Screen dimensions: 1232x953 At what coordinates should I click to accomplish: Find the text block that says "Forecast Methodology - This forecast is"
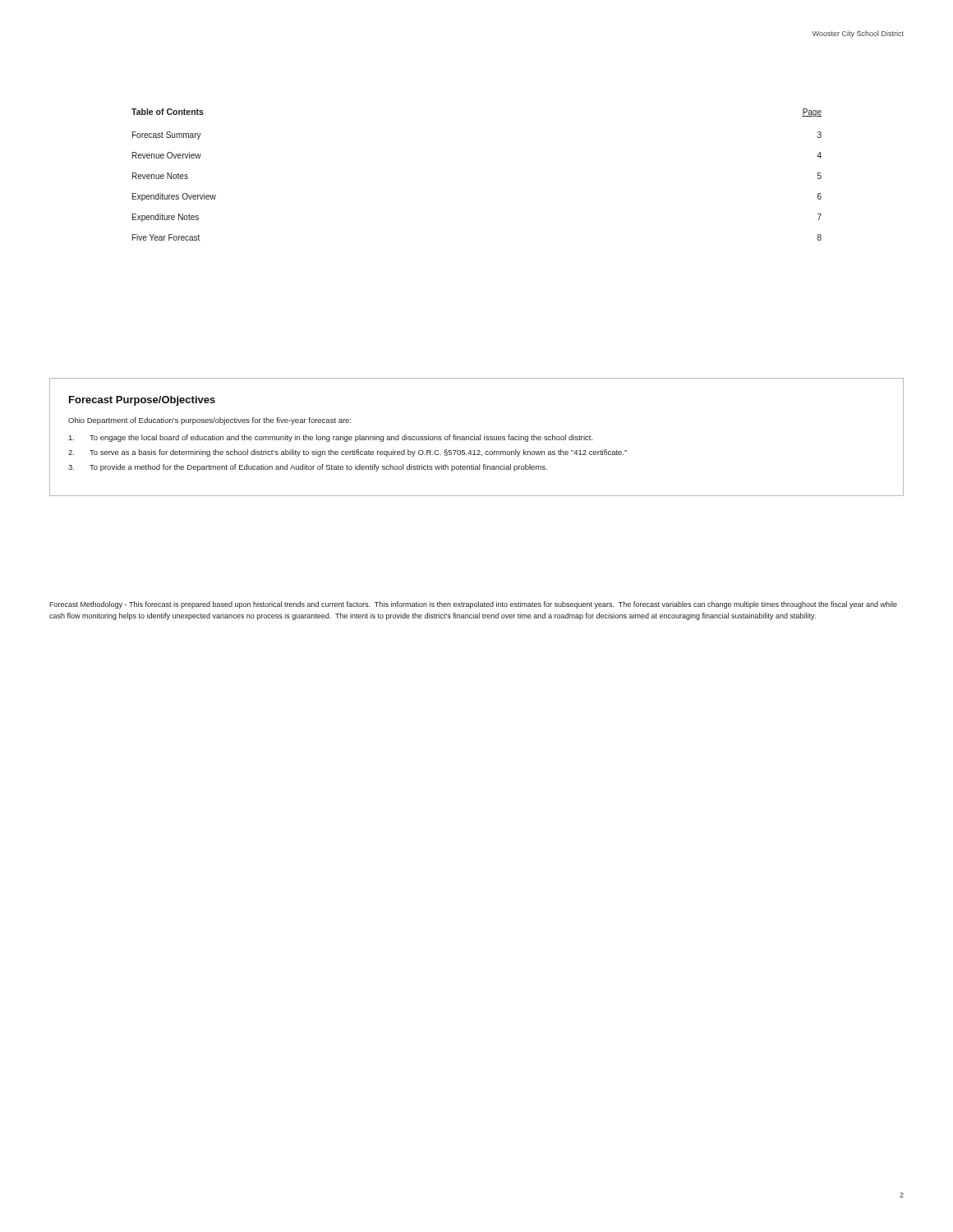tap(473, 610)
